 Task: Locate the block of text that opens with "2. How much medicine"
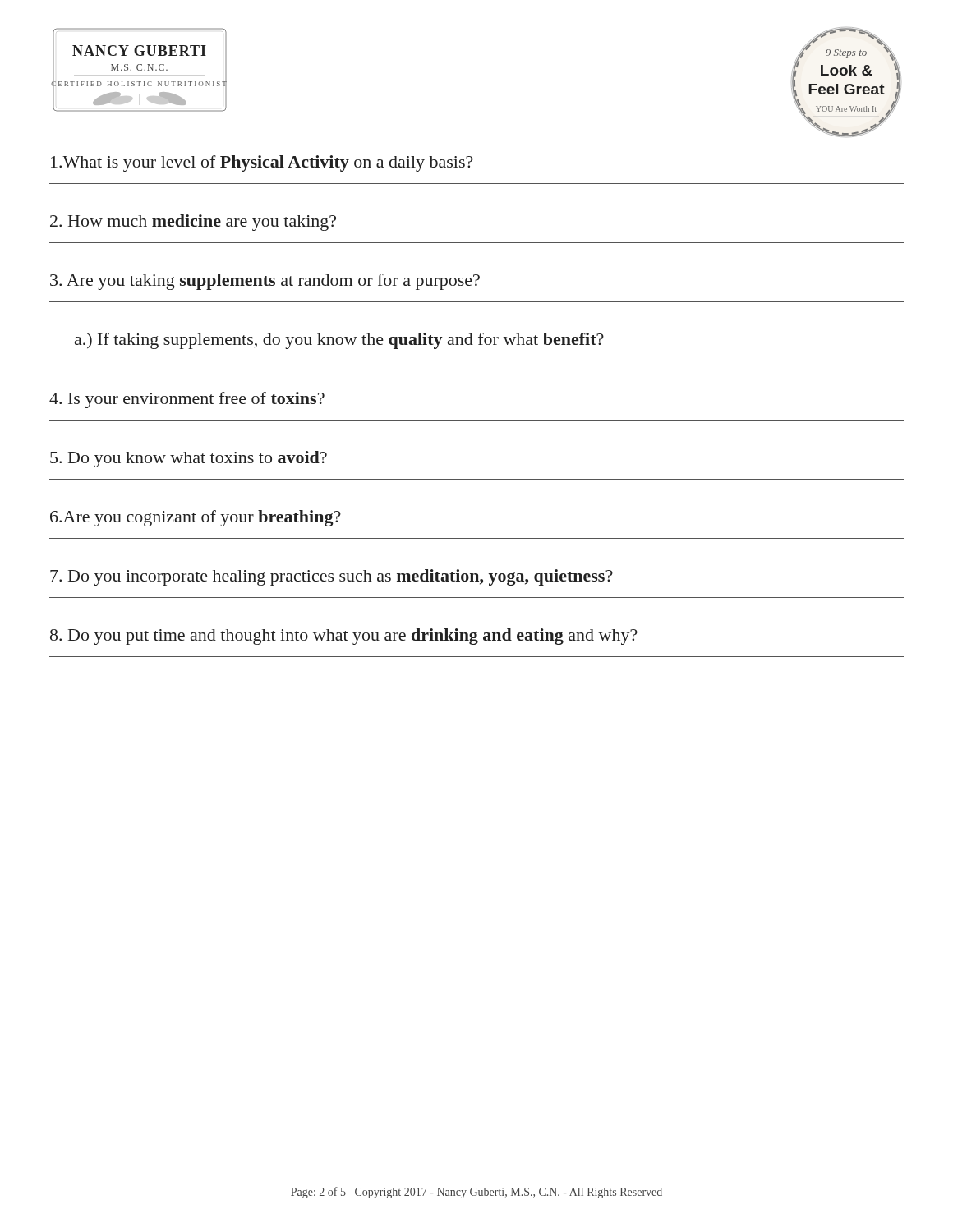[193, 223]
